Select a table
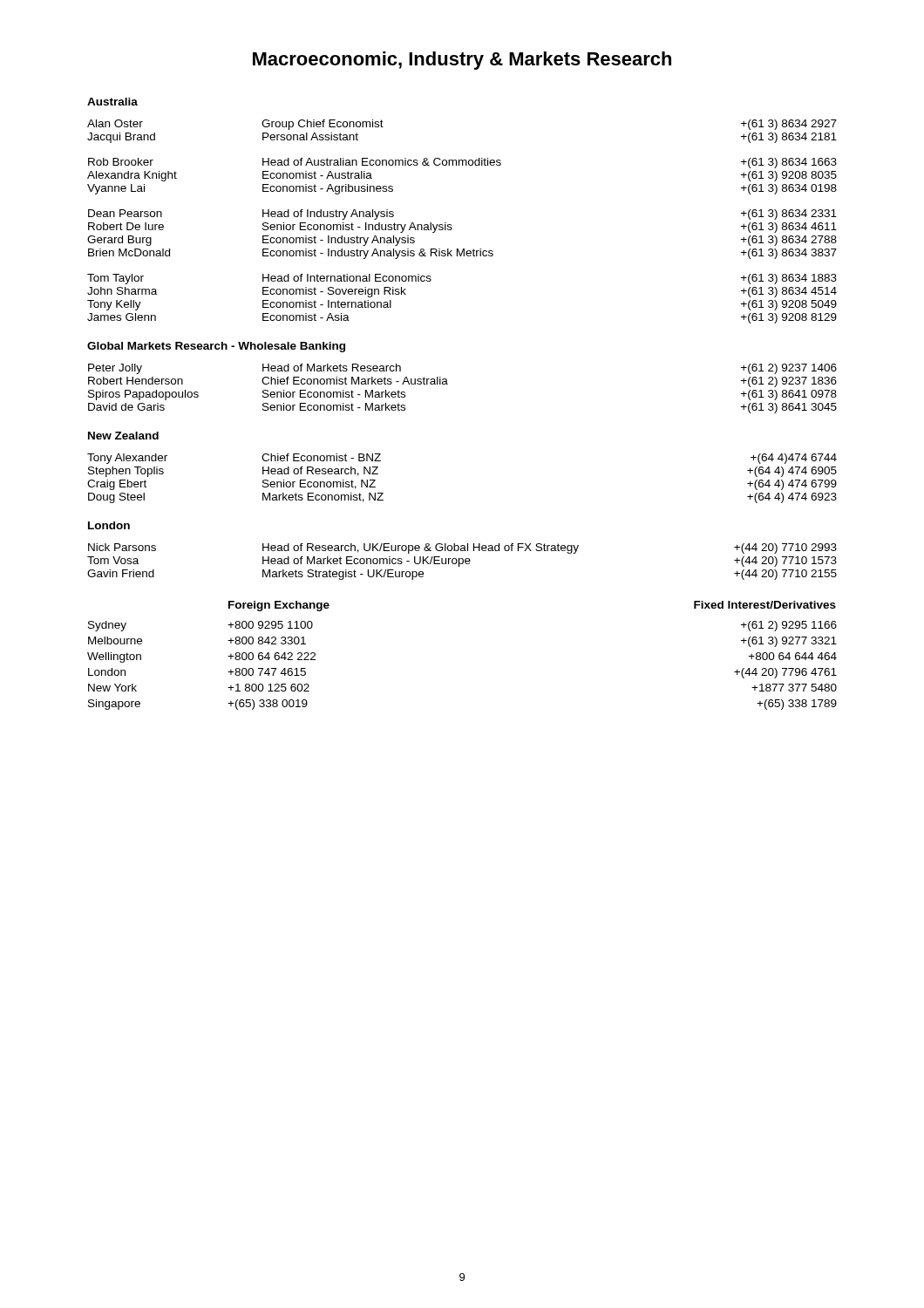This screenshot has height=1308, width=924. (x=462, y=654)
